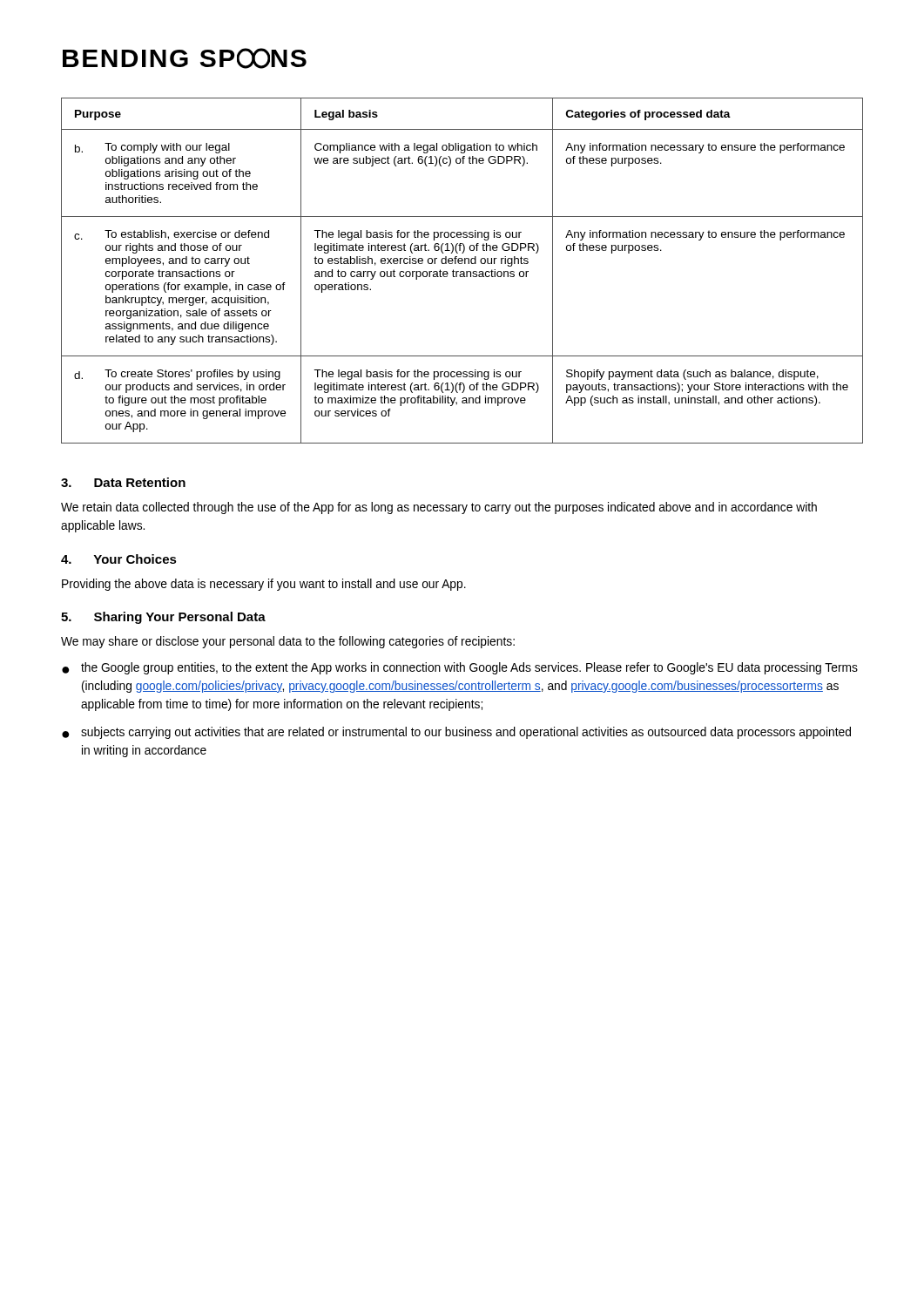The height and width of the screenshot is (1307, 924).
Task: Point to the text starting "We retain data collected through the use"
Action: [439, 517]
